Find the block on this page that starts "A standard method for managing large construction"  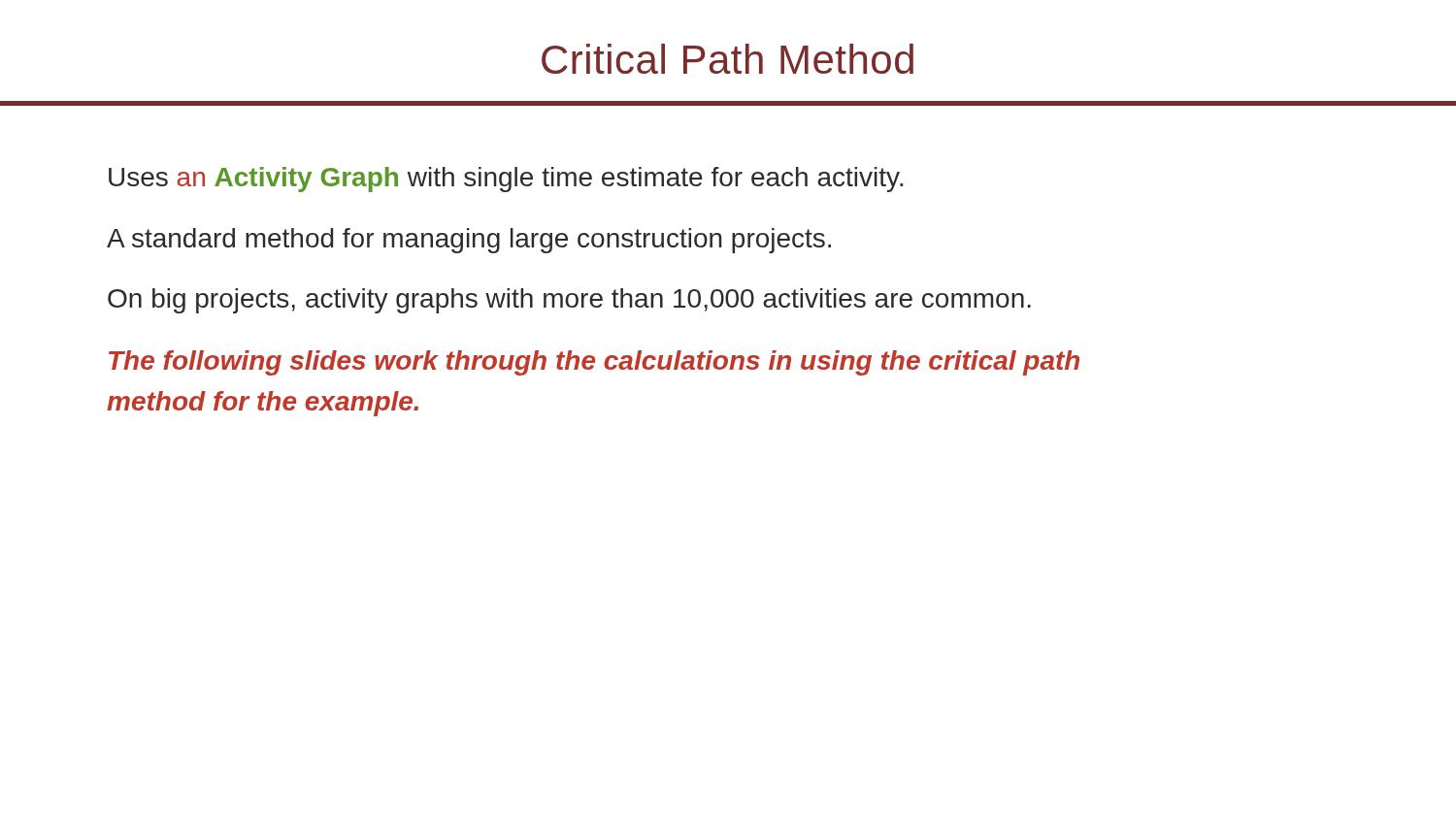coord(470,238)
